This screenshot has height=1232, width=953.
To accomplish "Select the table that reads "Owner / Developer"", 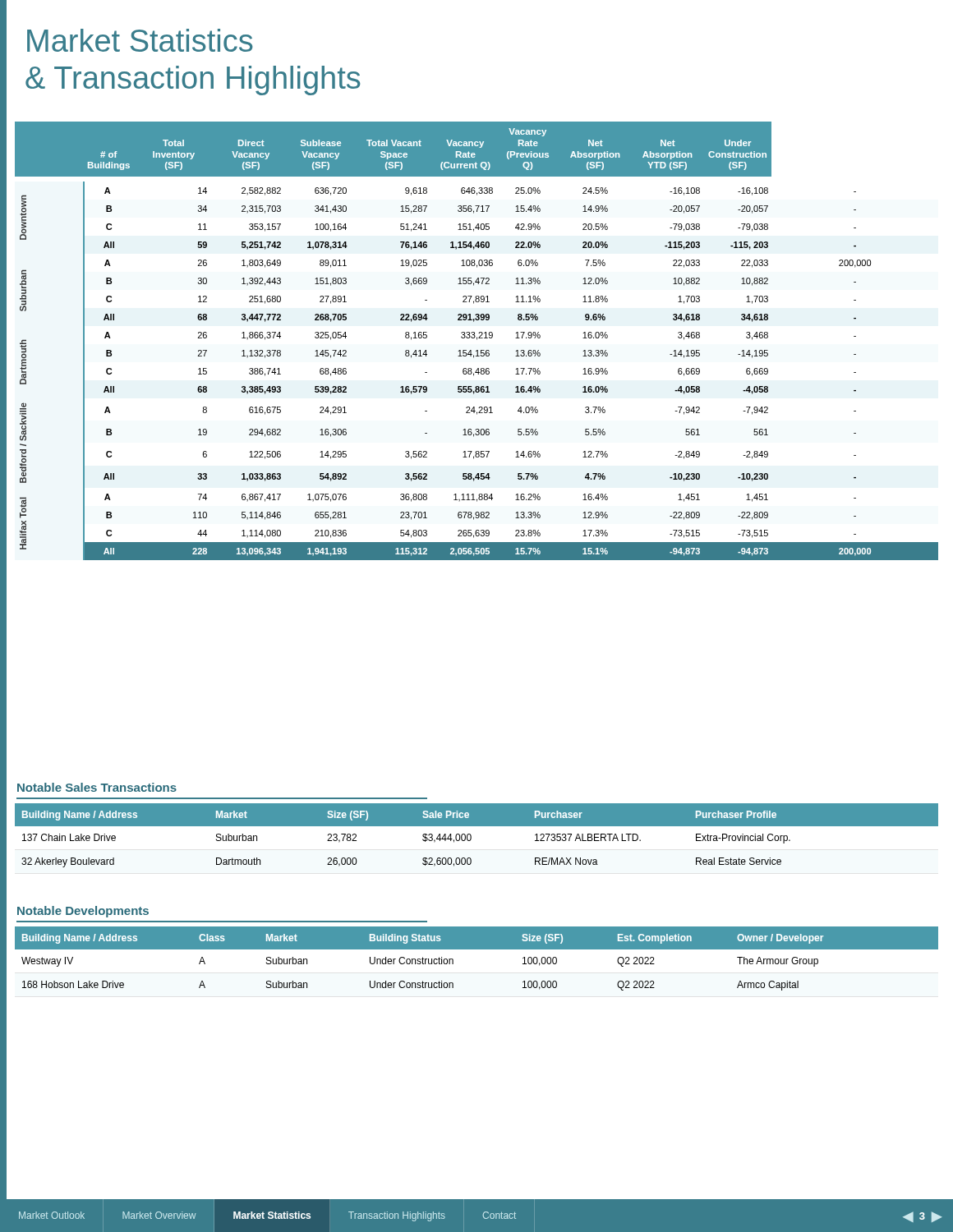I will [476, 962].
